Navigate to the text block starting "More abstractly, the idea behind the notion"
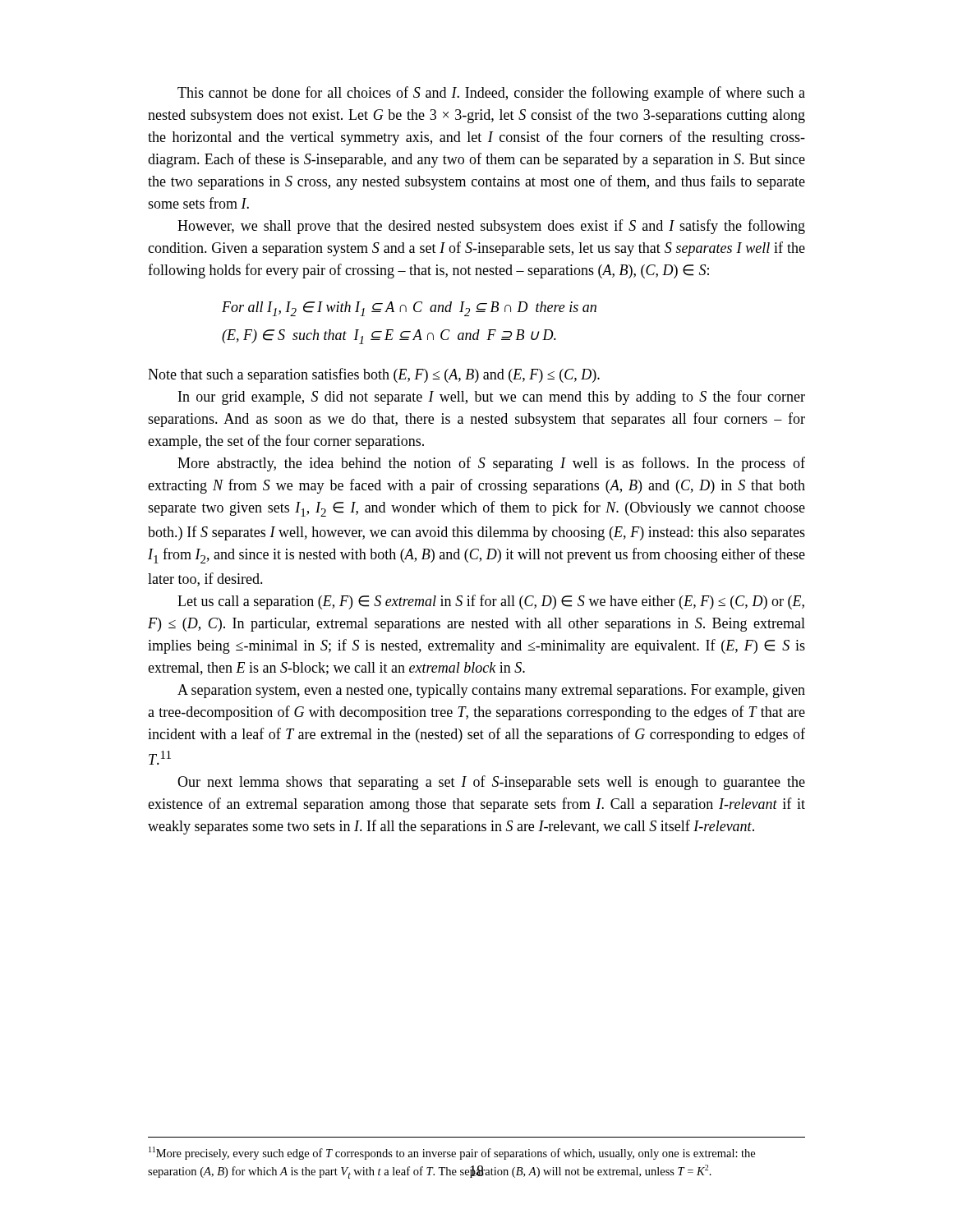Viewport: 953px width, 1232px height. (476, 521)
